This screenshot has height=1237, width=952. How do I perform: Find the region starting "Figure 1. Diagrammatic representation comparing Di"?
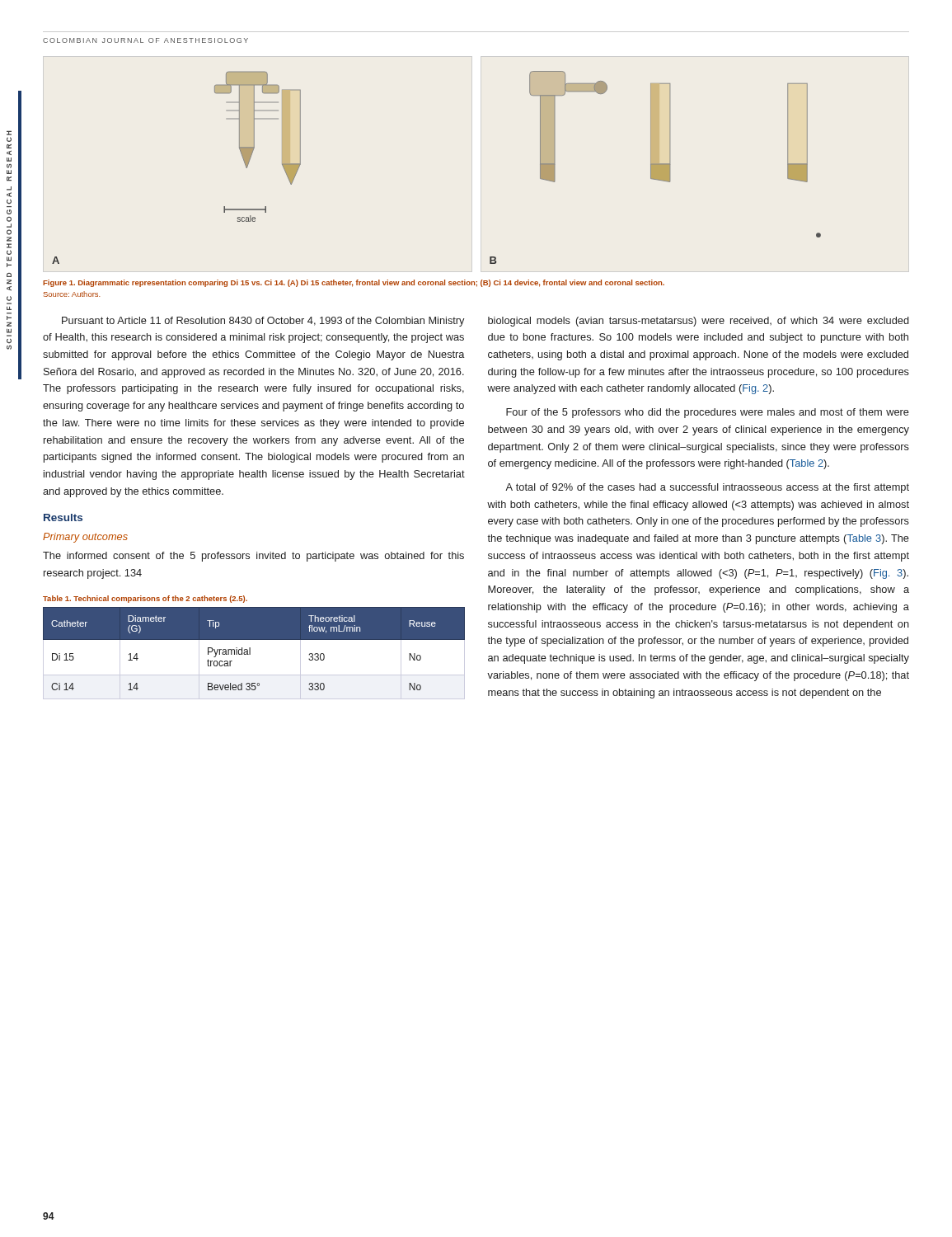pyautogui.click(x=476, y=289)
